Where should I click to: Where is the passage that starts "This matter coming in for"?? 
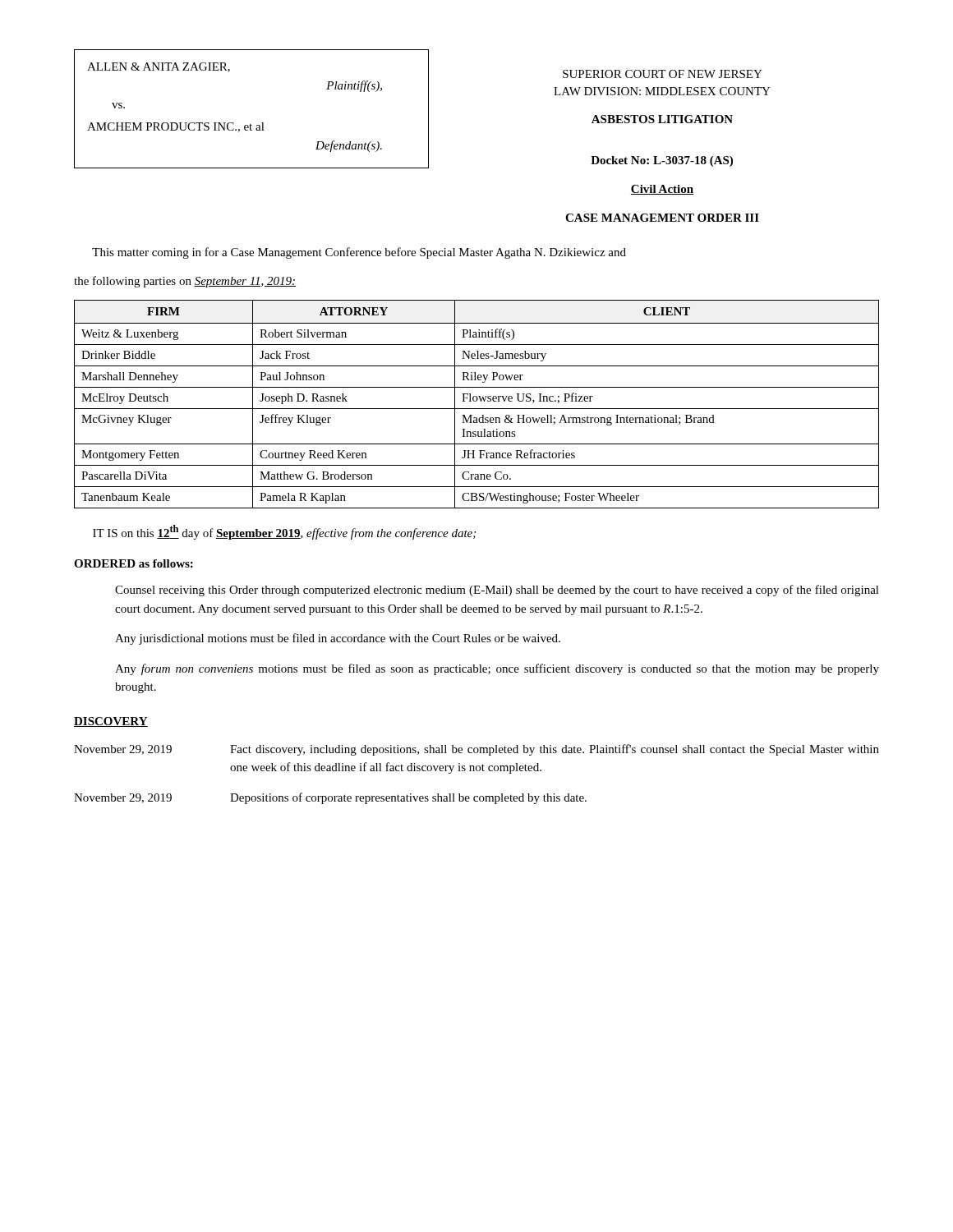coord(350,252)
